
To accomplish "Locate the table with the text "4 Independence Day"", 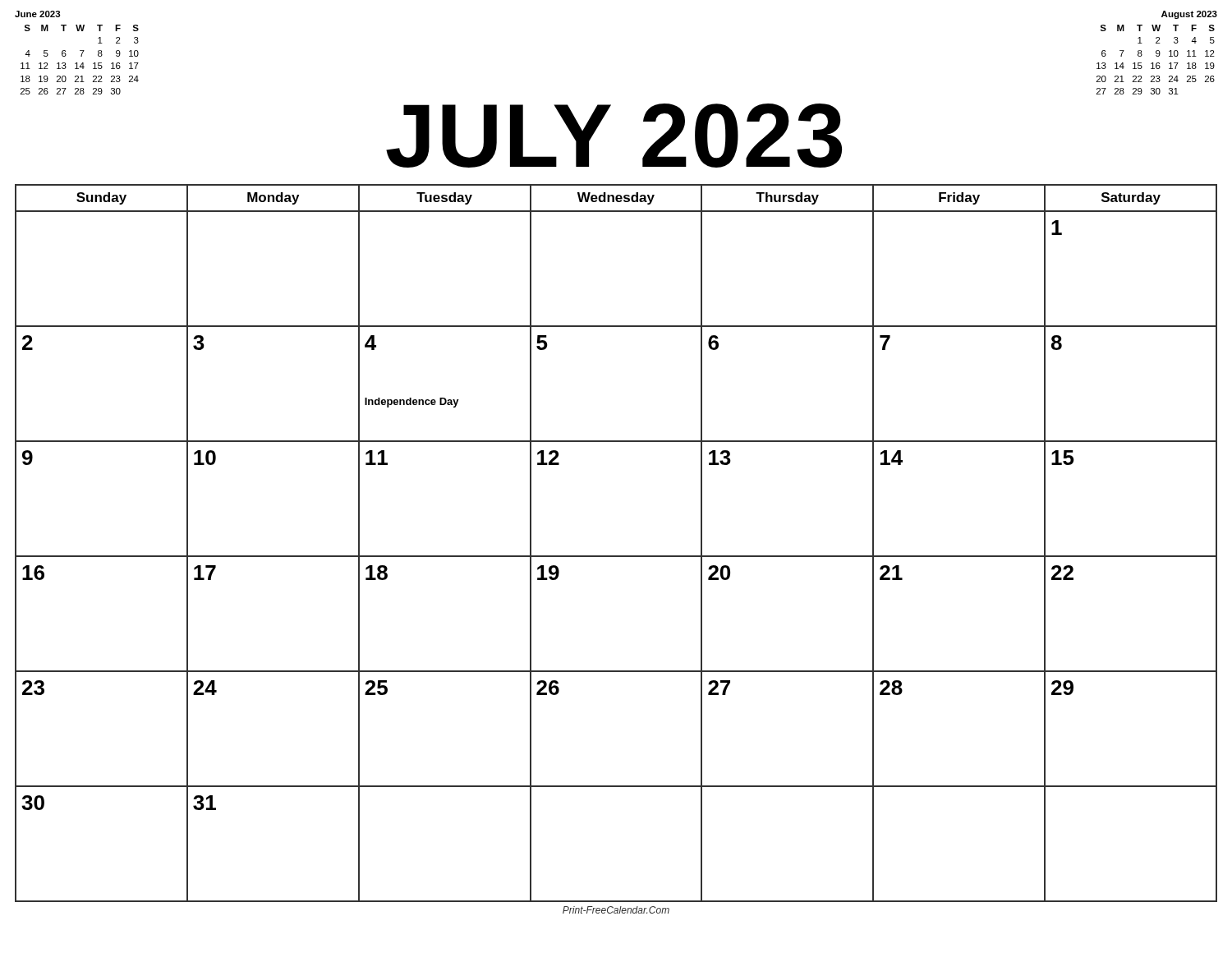I will point(616,543).
